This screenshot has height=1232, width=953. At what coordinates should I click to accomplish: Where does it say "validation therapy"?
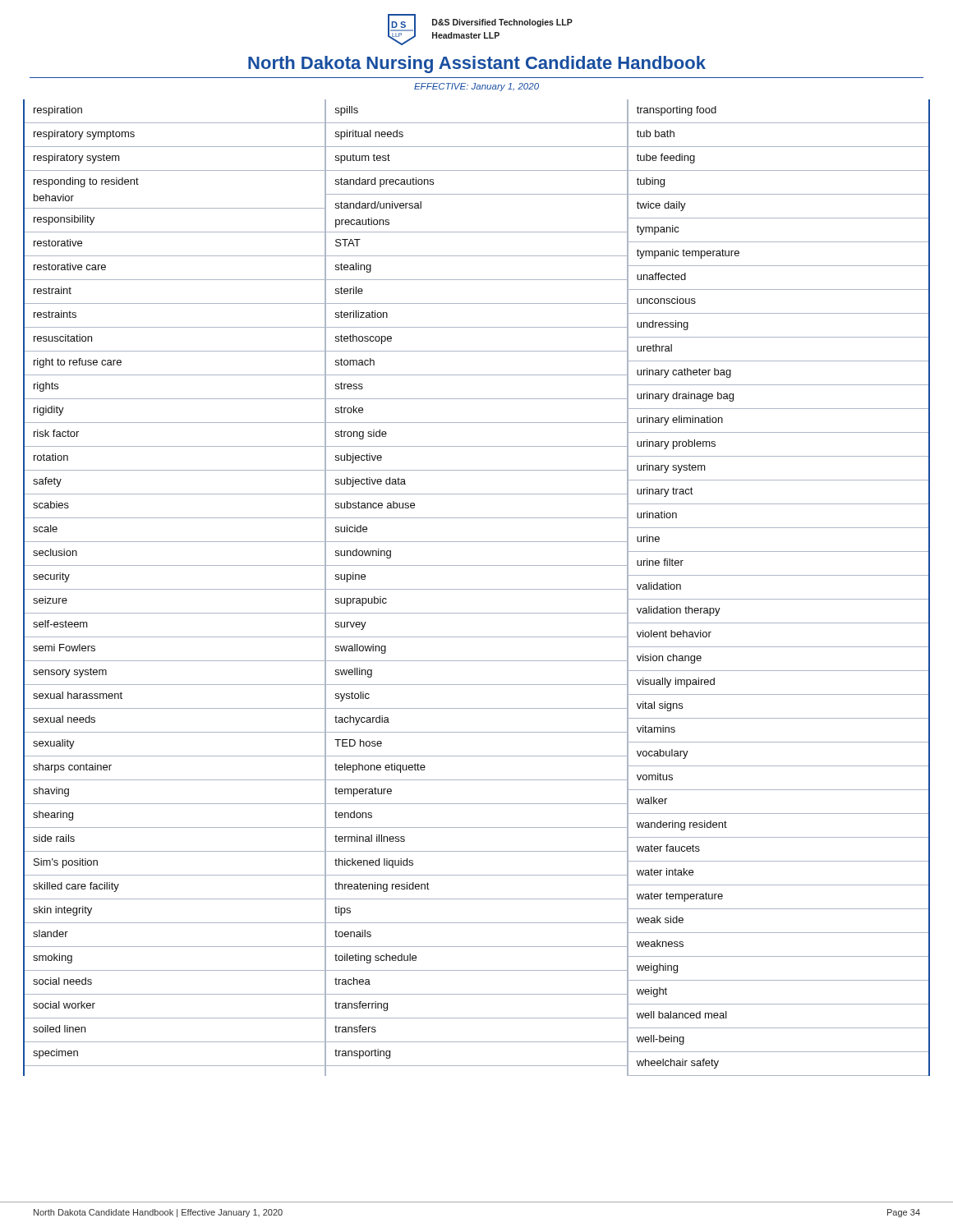point(678,610)
